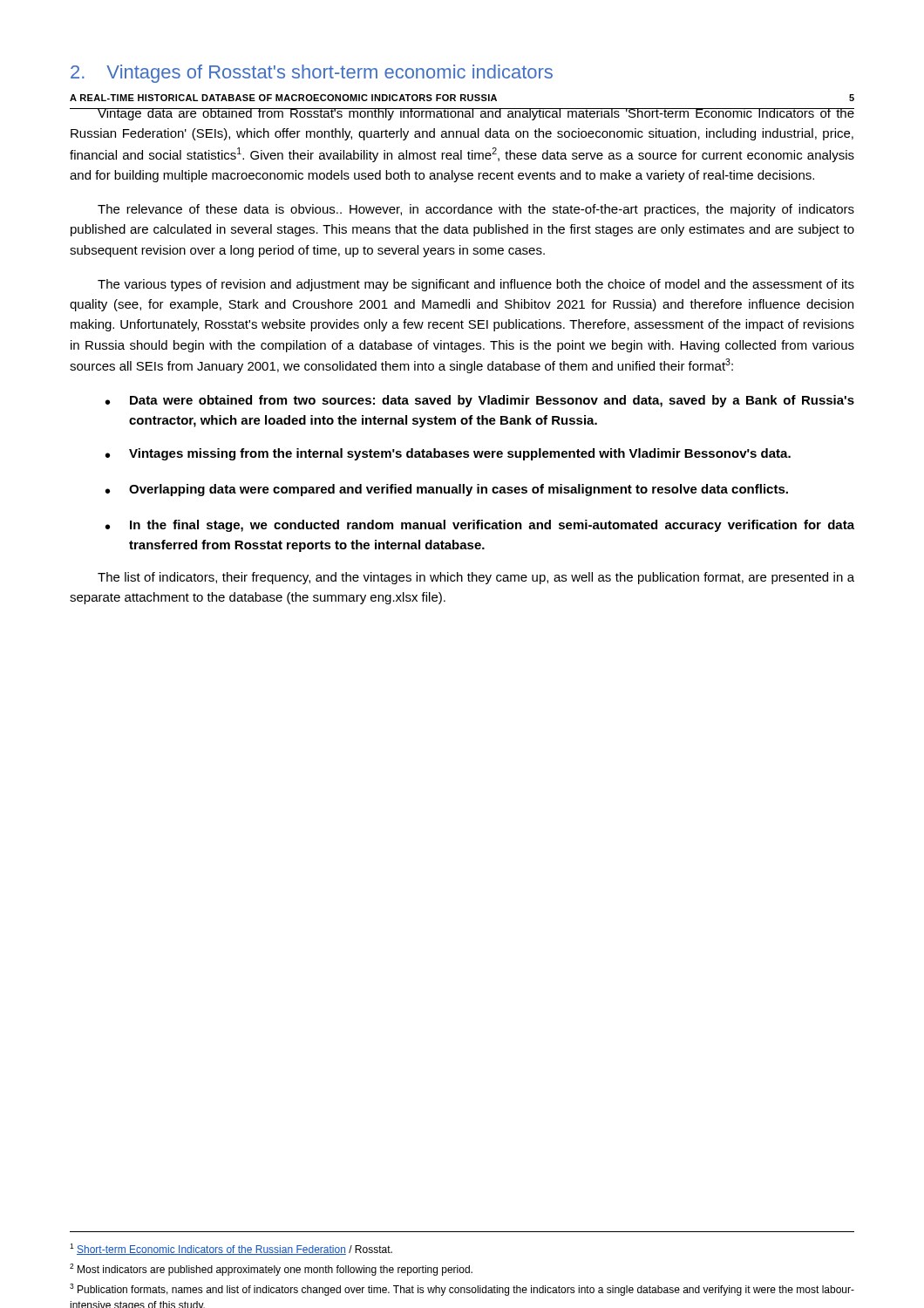Click the passage that begins "The various types of revision and adjustment"
This screenshot has height=1308, width=924.
[462, 325]
